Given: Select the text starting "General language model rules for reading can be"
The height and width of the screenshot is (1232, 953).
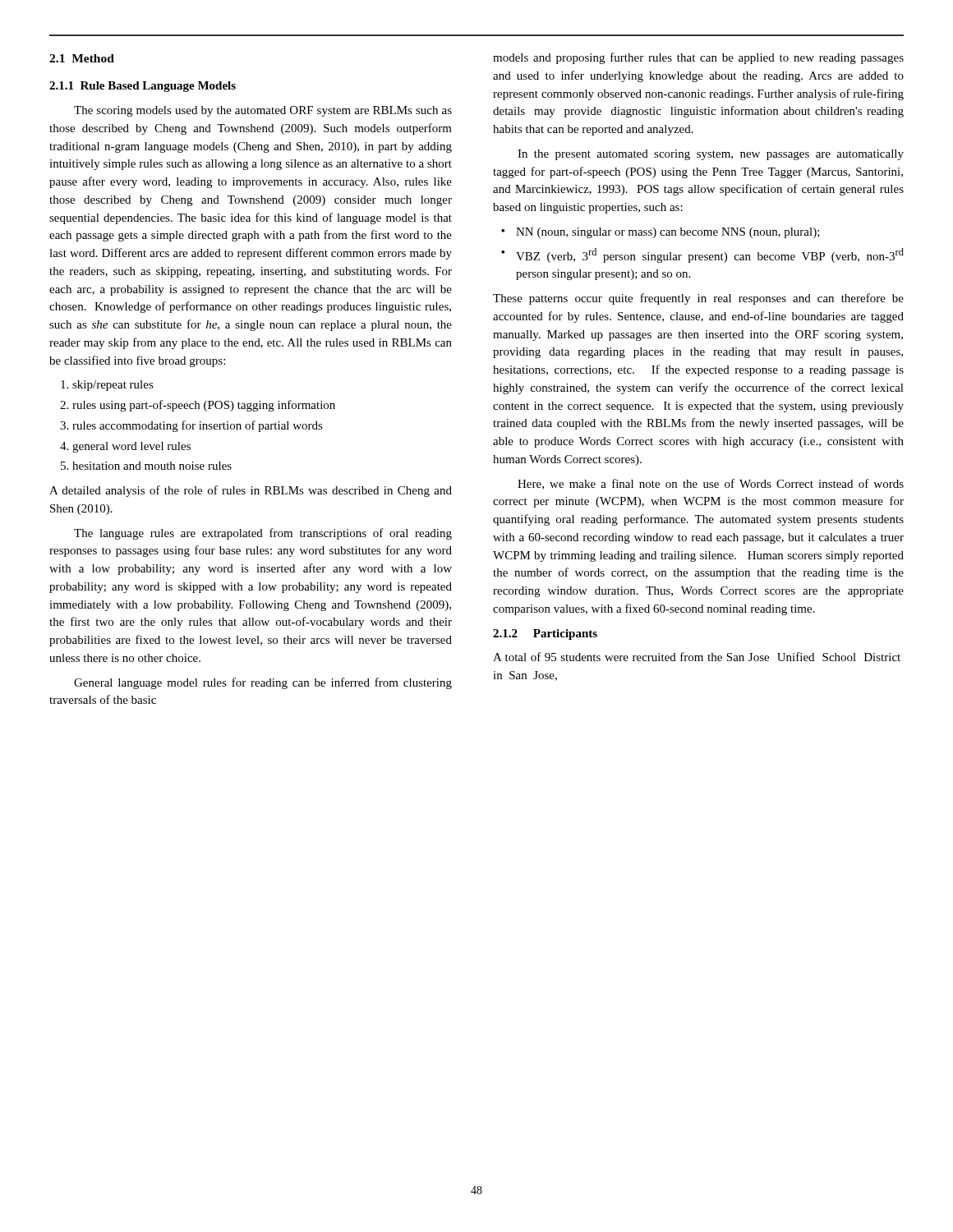Looking at the screenshot, I should click(x=251, y=692).
